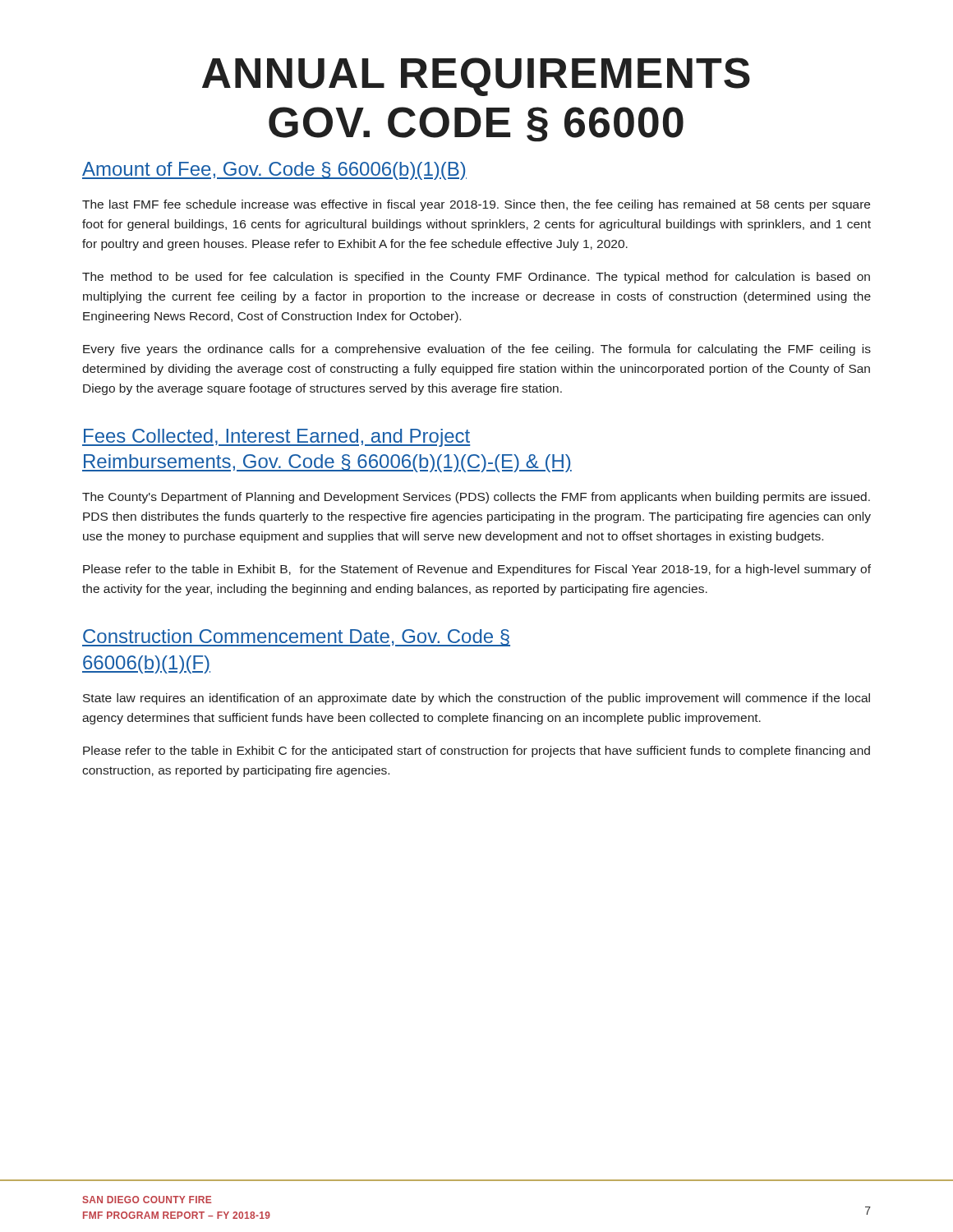Locate the text "ANNUAL REQUIREMENTSGOV. CODE § 66000"
The width and height of the screenshot is (953, 1232).
(x=476, y=98)
